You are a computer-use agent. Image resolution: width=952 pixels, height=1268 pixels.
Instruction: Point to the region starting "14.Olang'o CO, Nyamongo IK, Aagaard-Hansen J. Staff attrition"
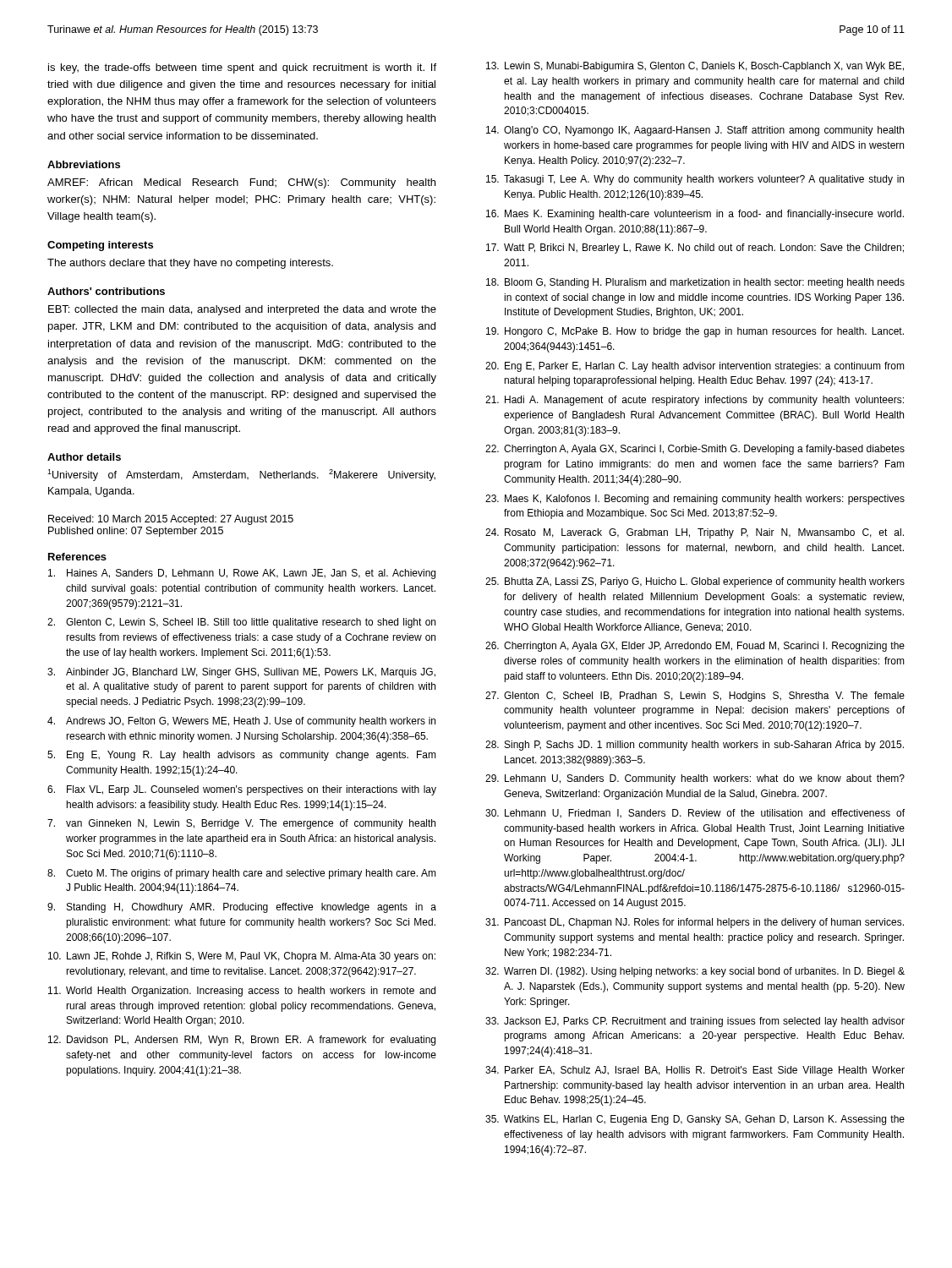tap(695, 146)
